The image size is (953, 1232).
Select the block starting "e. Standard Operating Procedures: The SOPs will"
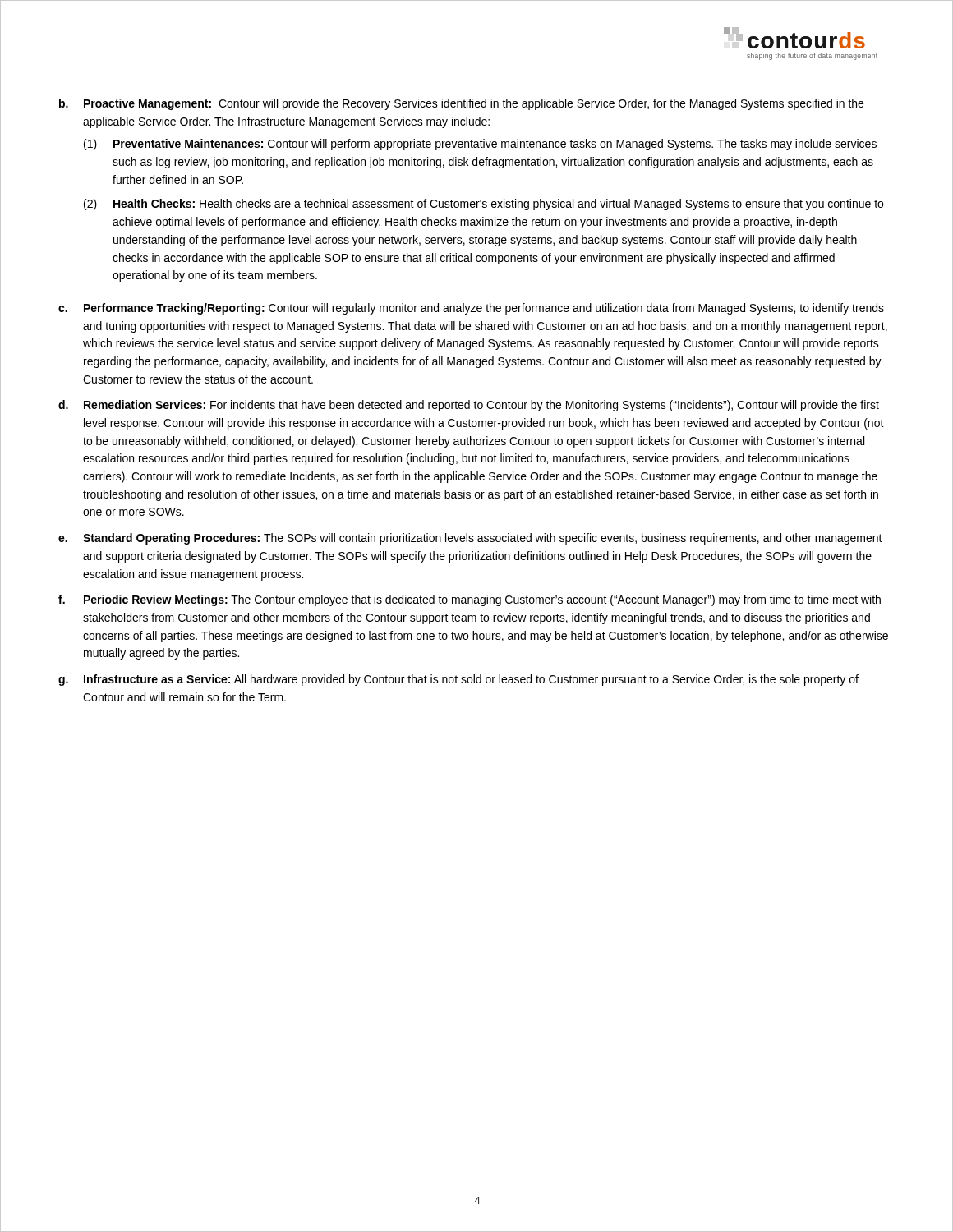click(476, 557)
